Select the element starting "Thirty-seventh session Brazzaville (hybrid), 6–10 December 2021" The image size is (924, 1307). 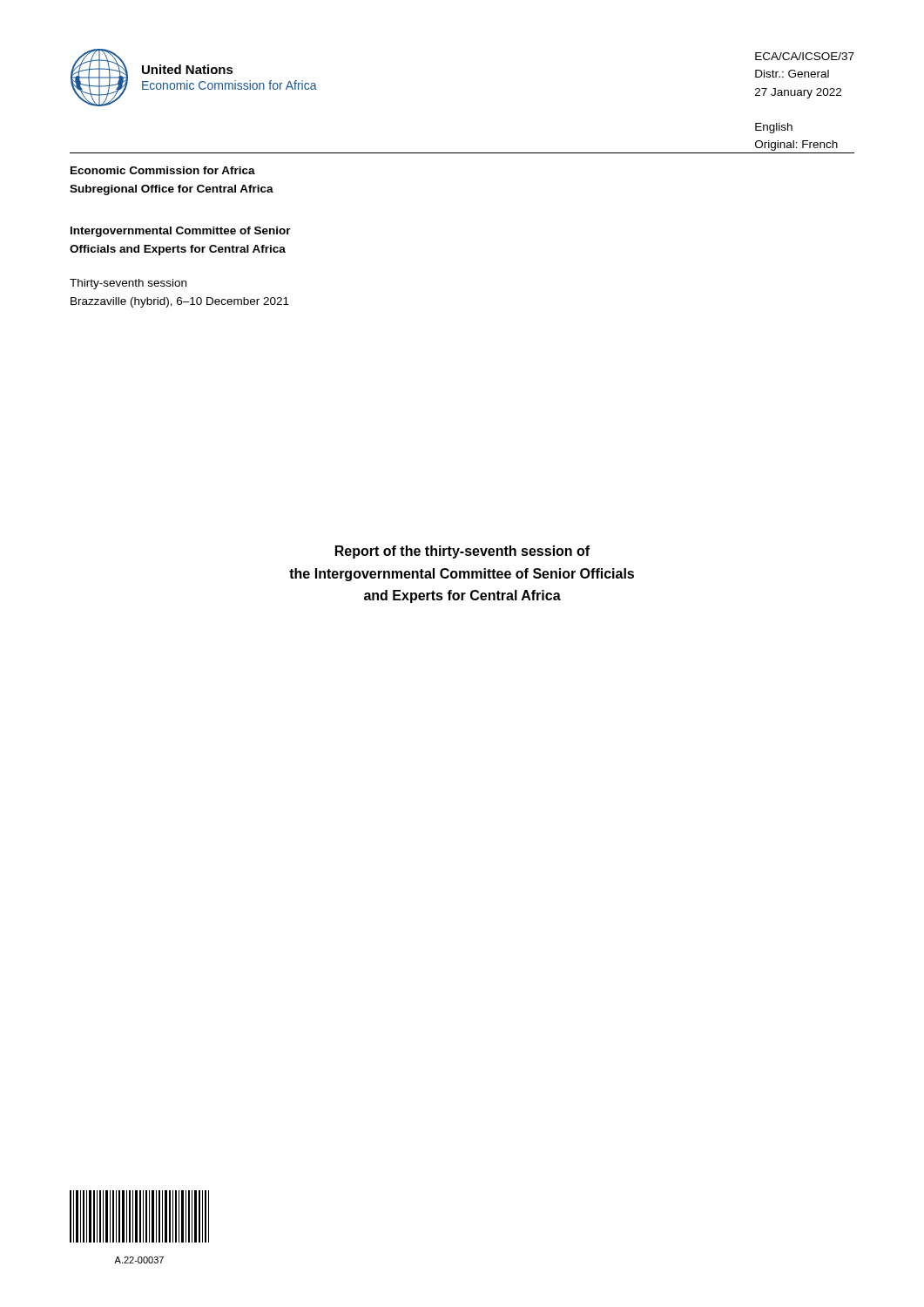tap(179, 292)
